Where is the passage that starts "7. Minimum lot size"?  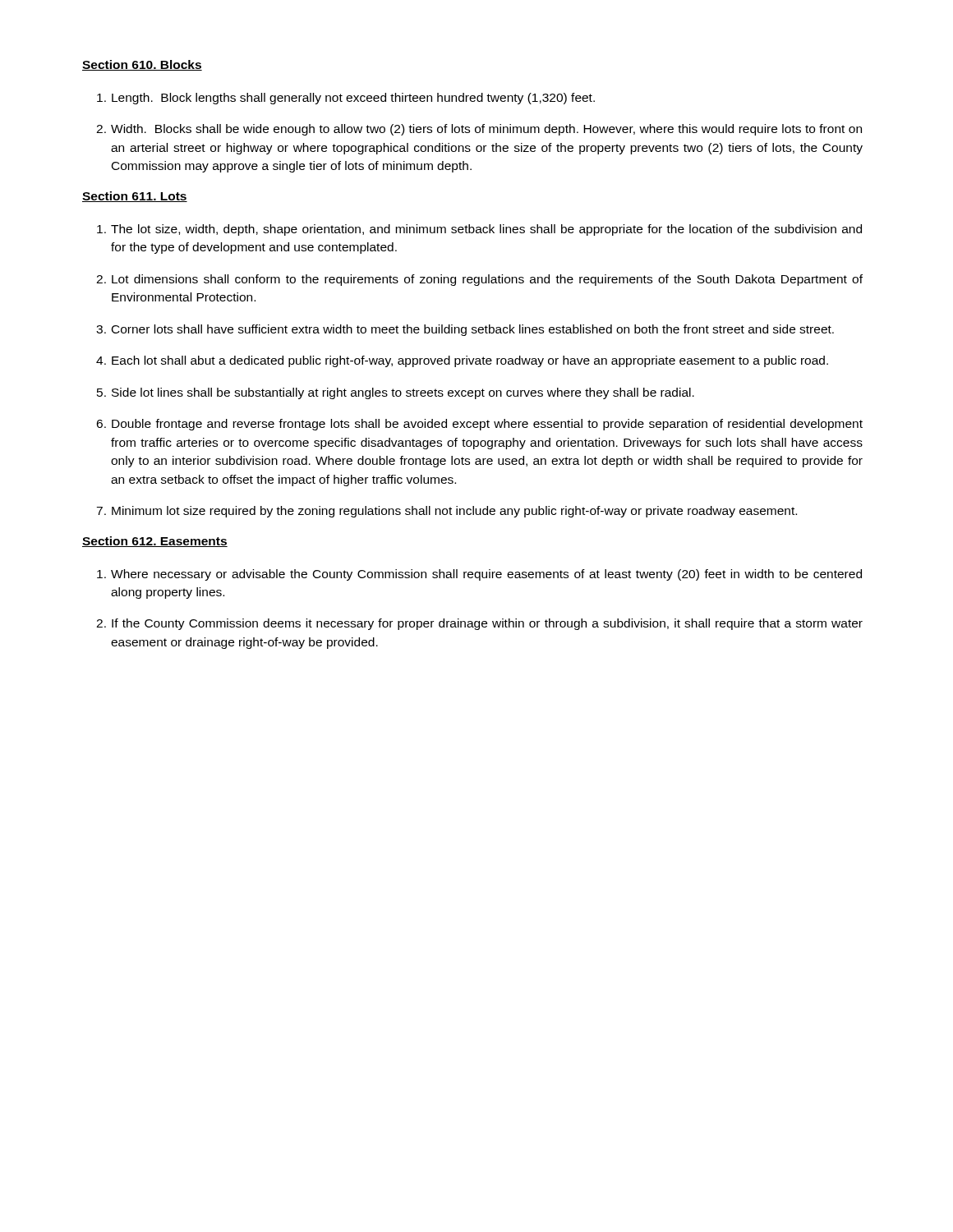coord(472,511)
